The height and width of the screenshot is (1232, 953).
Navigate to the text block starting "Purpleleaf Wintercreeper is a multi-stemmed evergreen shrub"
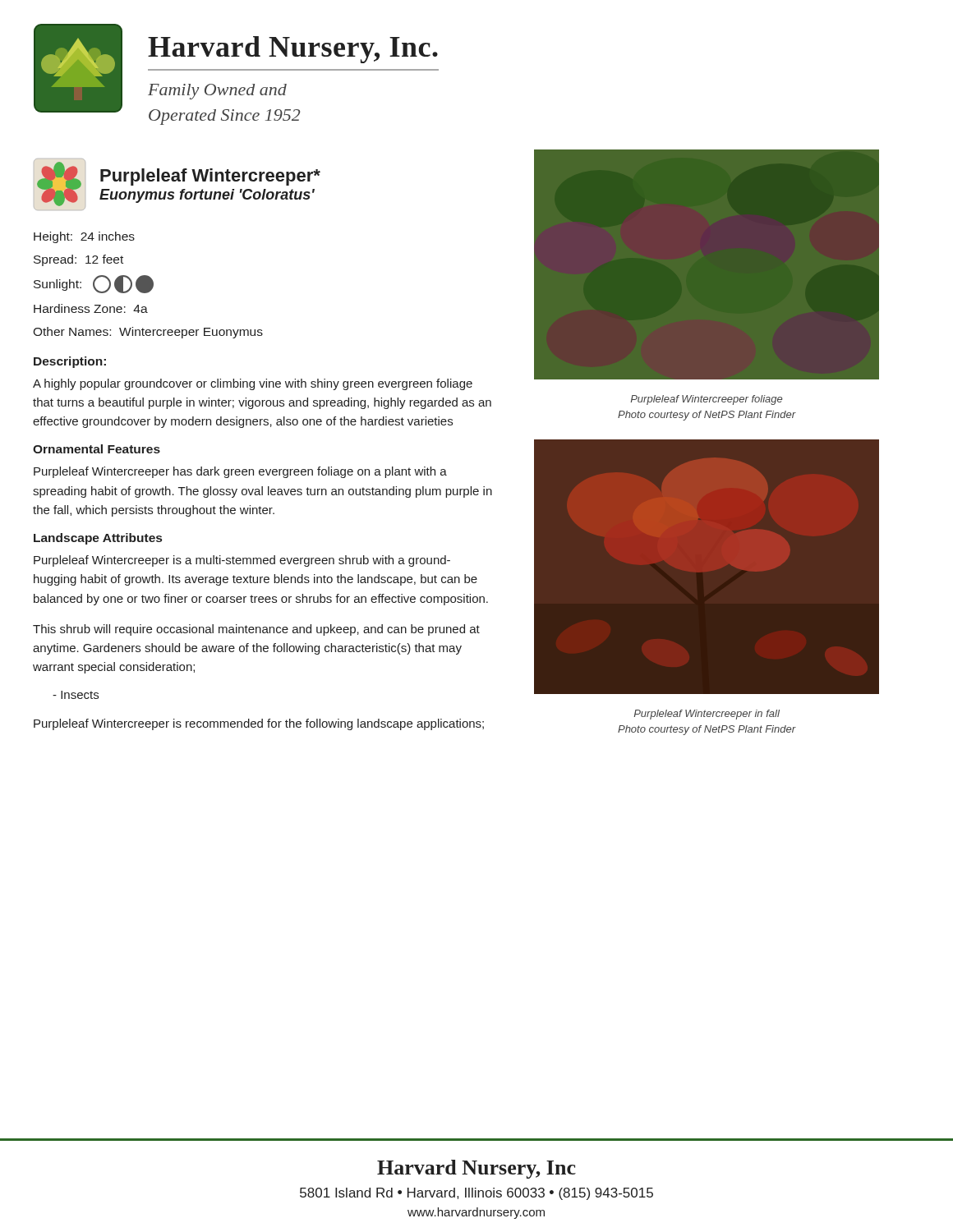(x=261, y=579)
